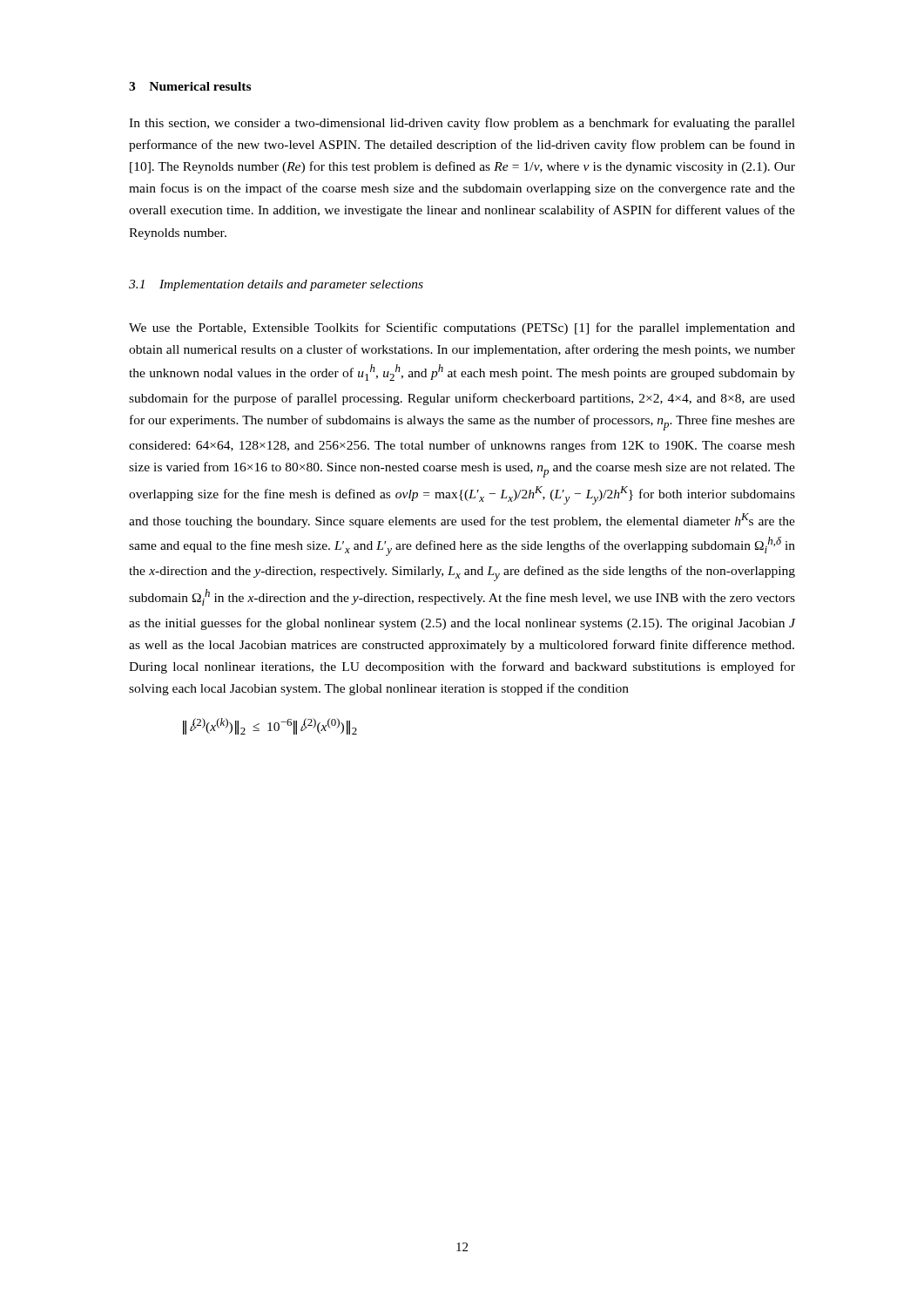Click on the text starting "3.1 Implementation details and parameter"

click(x=276, y=283)
